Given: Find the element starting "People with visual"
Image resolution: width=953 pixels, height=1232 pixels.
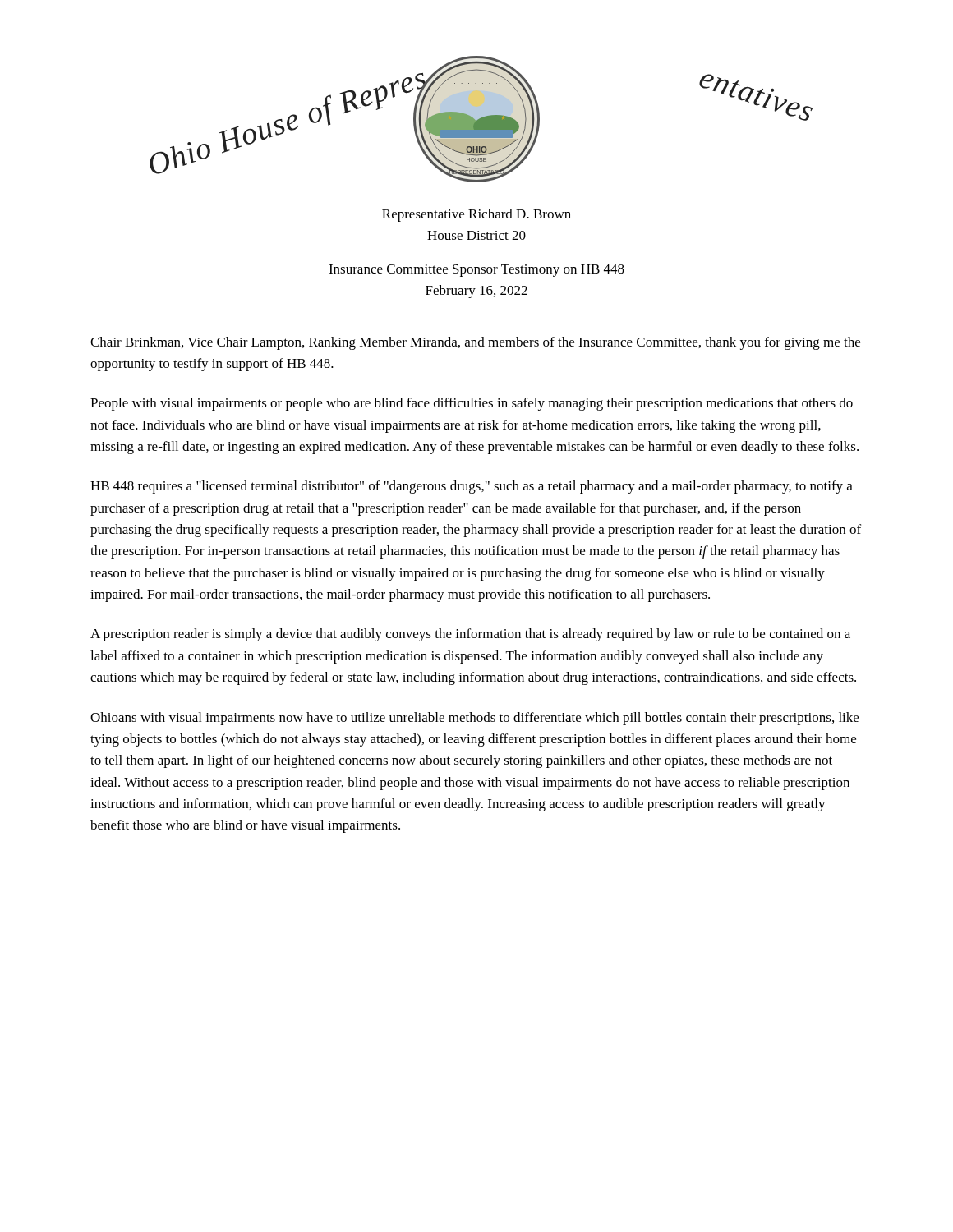Looking at the screenshot, I should tap(475, 425).
